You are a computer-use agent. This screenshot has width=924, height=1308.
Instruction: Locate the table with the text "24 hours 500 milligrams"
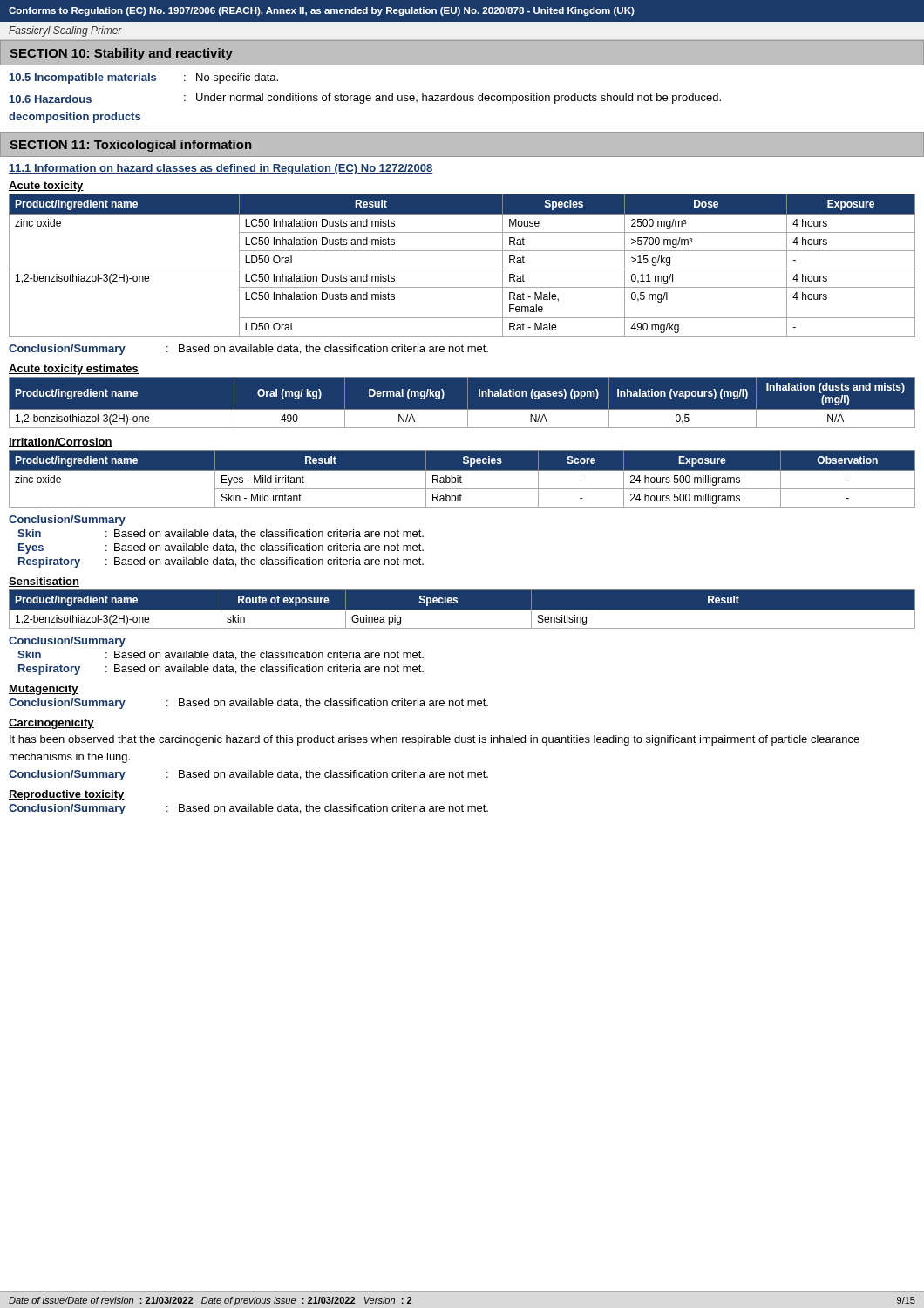click(462, 481)
